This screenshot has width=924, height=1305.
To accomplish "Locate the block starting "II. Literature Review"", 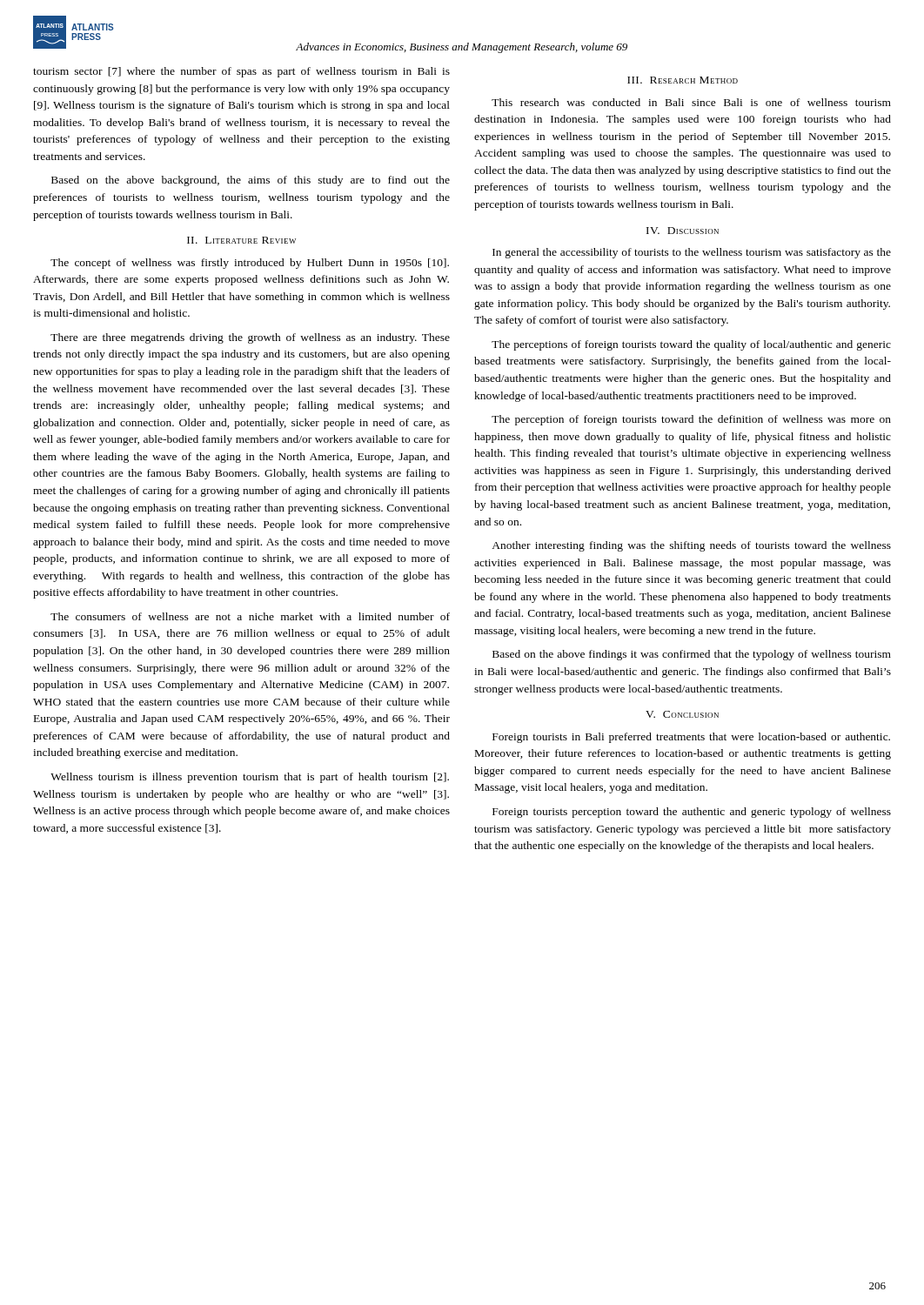I will coord(241,240).
